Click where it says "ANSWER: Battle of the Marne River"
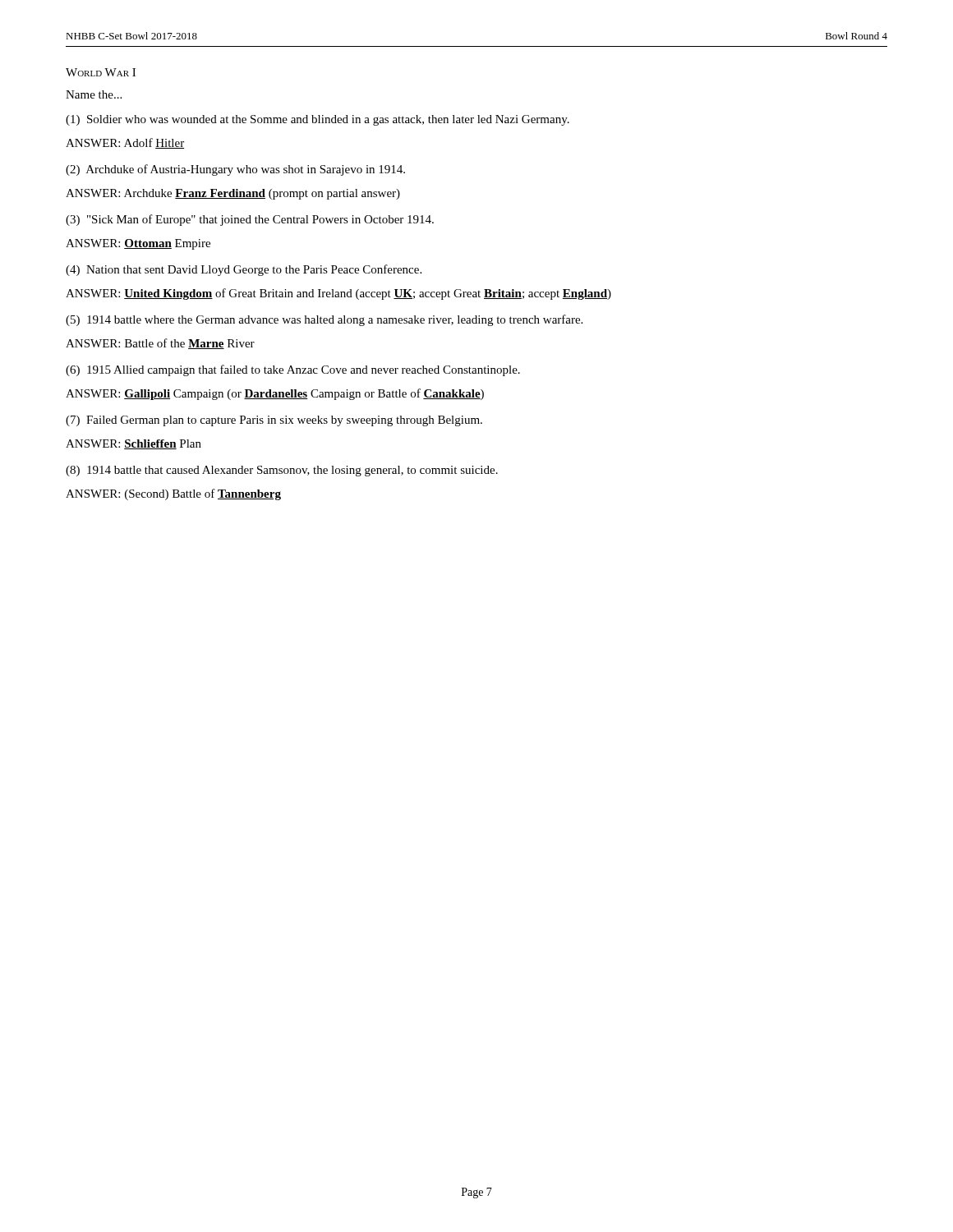 tap(160, 343)
